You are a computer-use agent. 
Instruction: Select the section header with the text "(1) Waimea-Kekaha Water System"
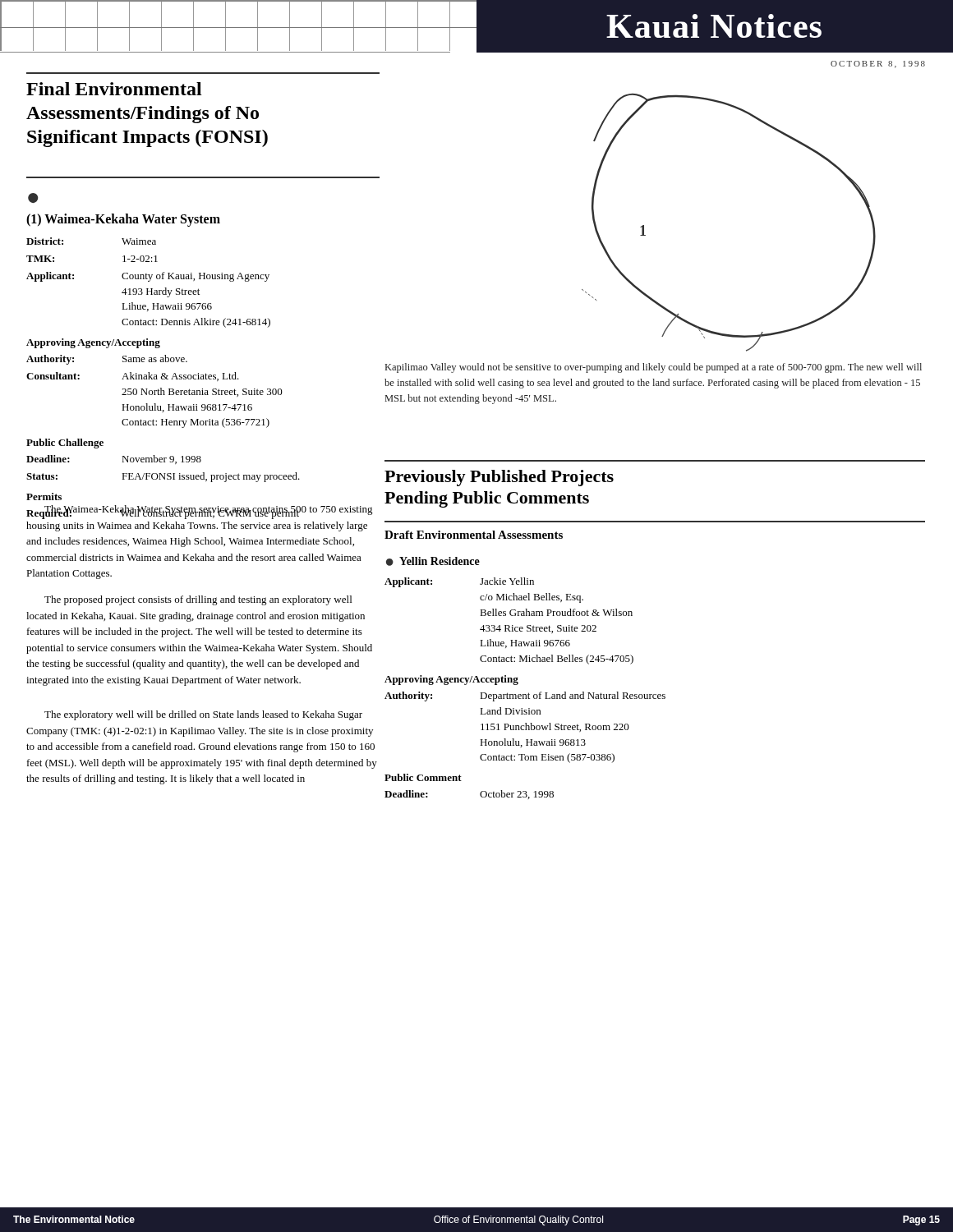coord(123,219)
